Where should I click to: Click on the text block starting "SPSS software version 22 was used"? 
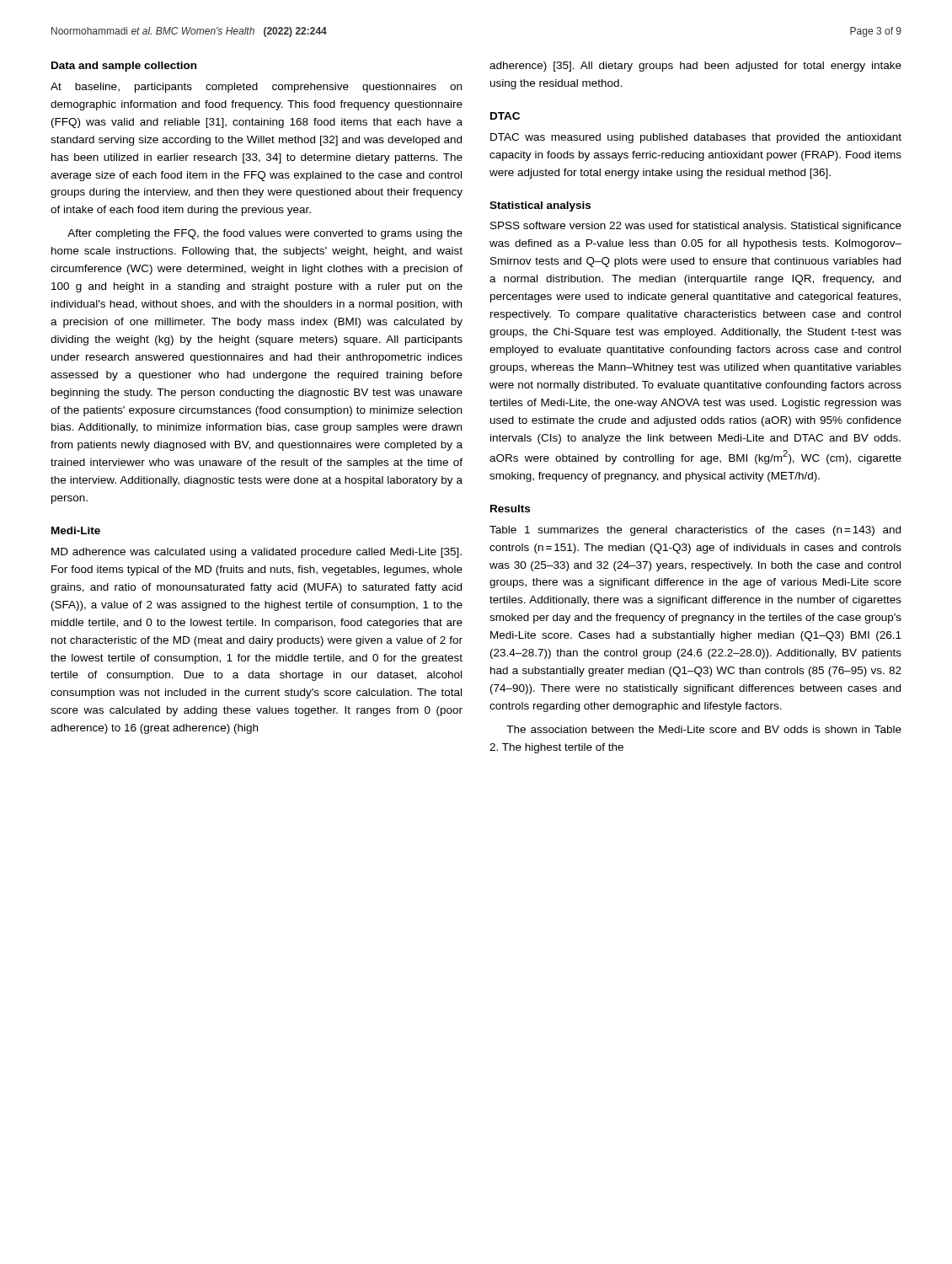point(695,352)
